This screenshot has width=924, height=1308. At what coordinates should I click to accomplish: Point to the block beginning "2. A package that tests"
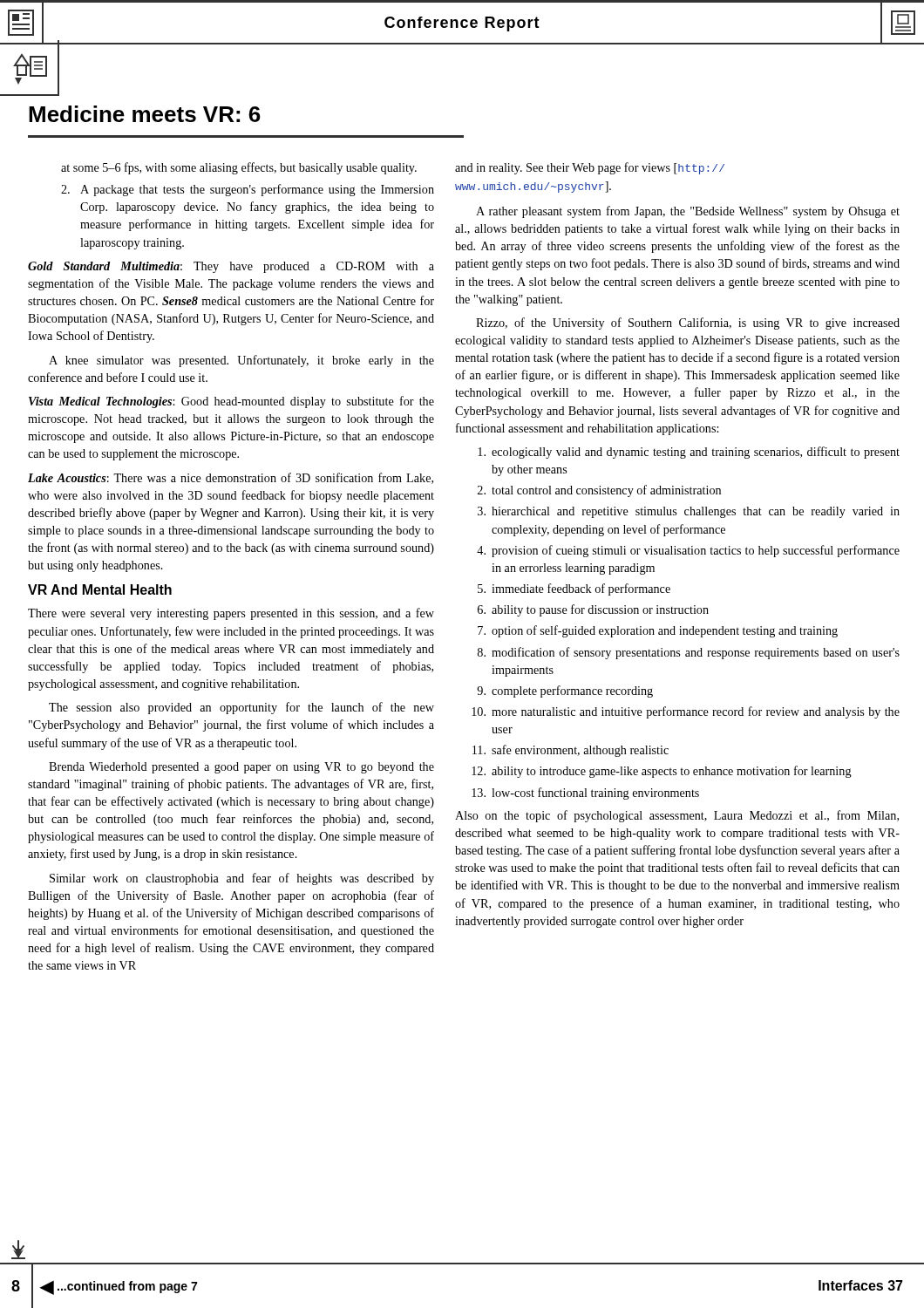(248, 216)
